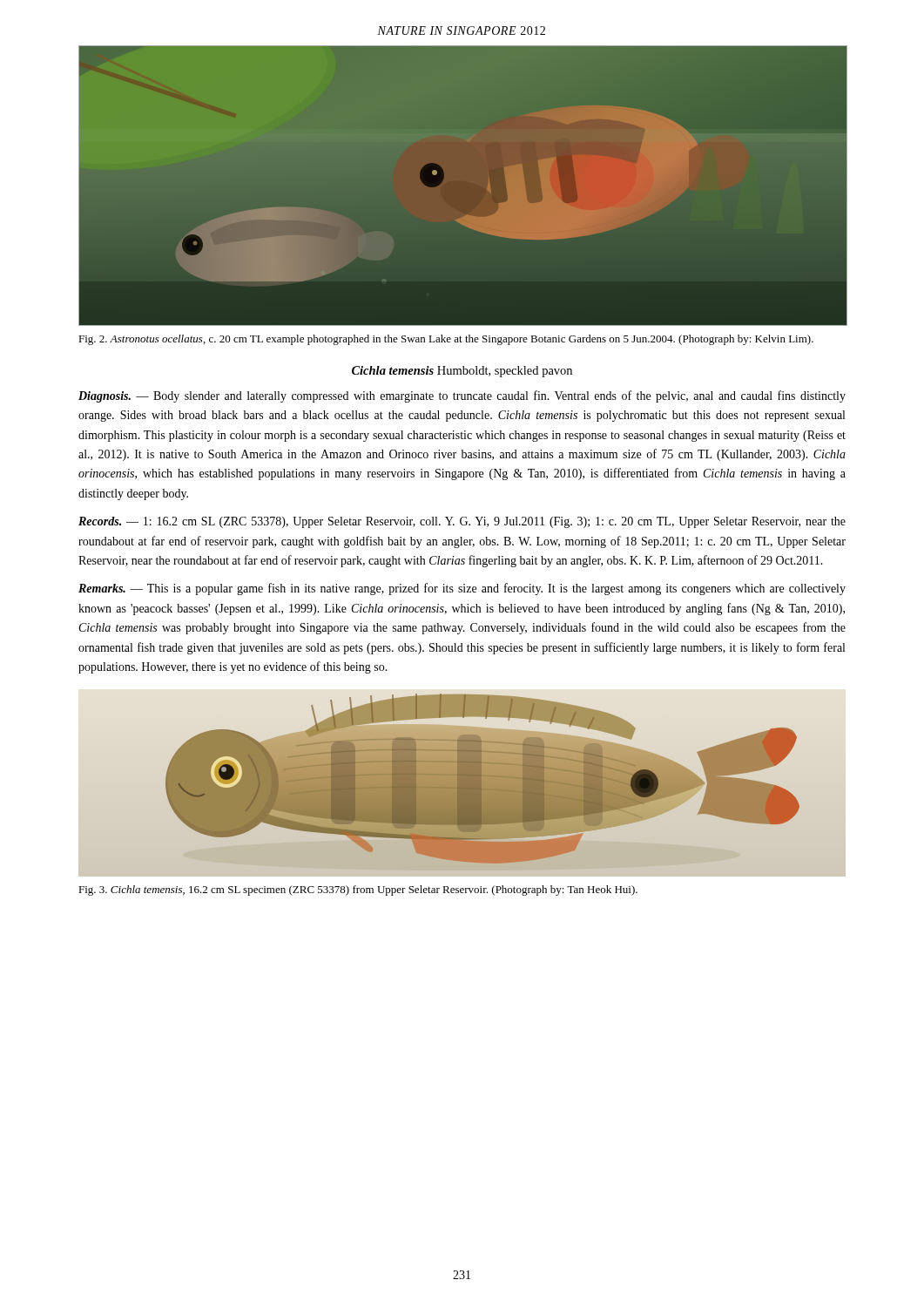924x1307 pixels.
Task: Select the element starting "Fig. 2. Astronotus ocellatus, c. 20"
Action: point(446,339)
